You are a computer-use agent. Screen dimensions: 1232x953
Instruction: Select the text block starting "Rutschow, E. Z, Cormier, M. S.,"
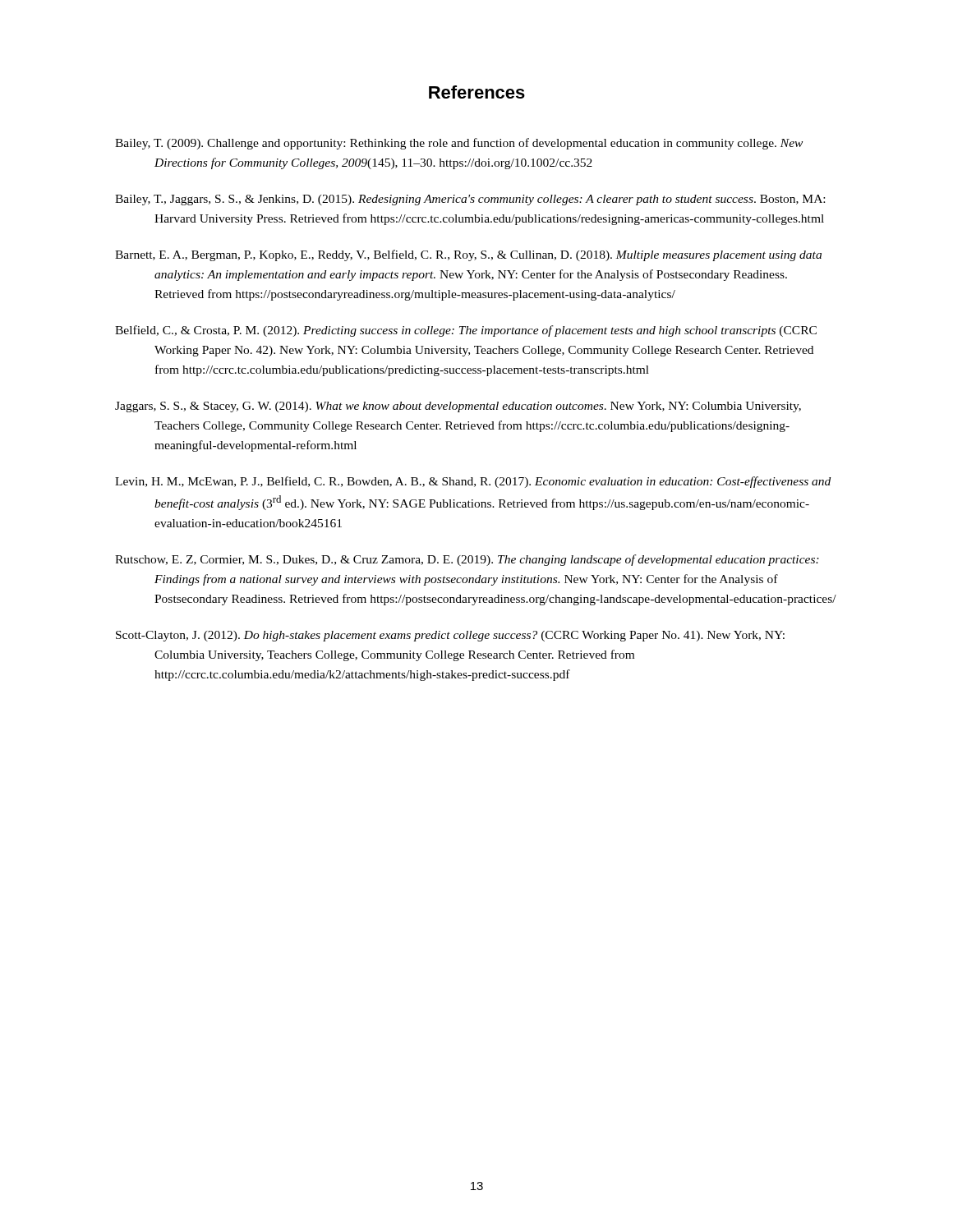pyautogui.click(x=475, y=579)
